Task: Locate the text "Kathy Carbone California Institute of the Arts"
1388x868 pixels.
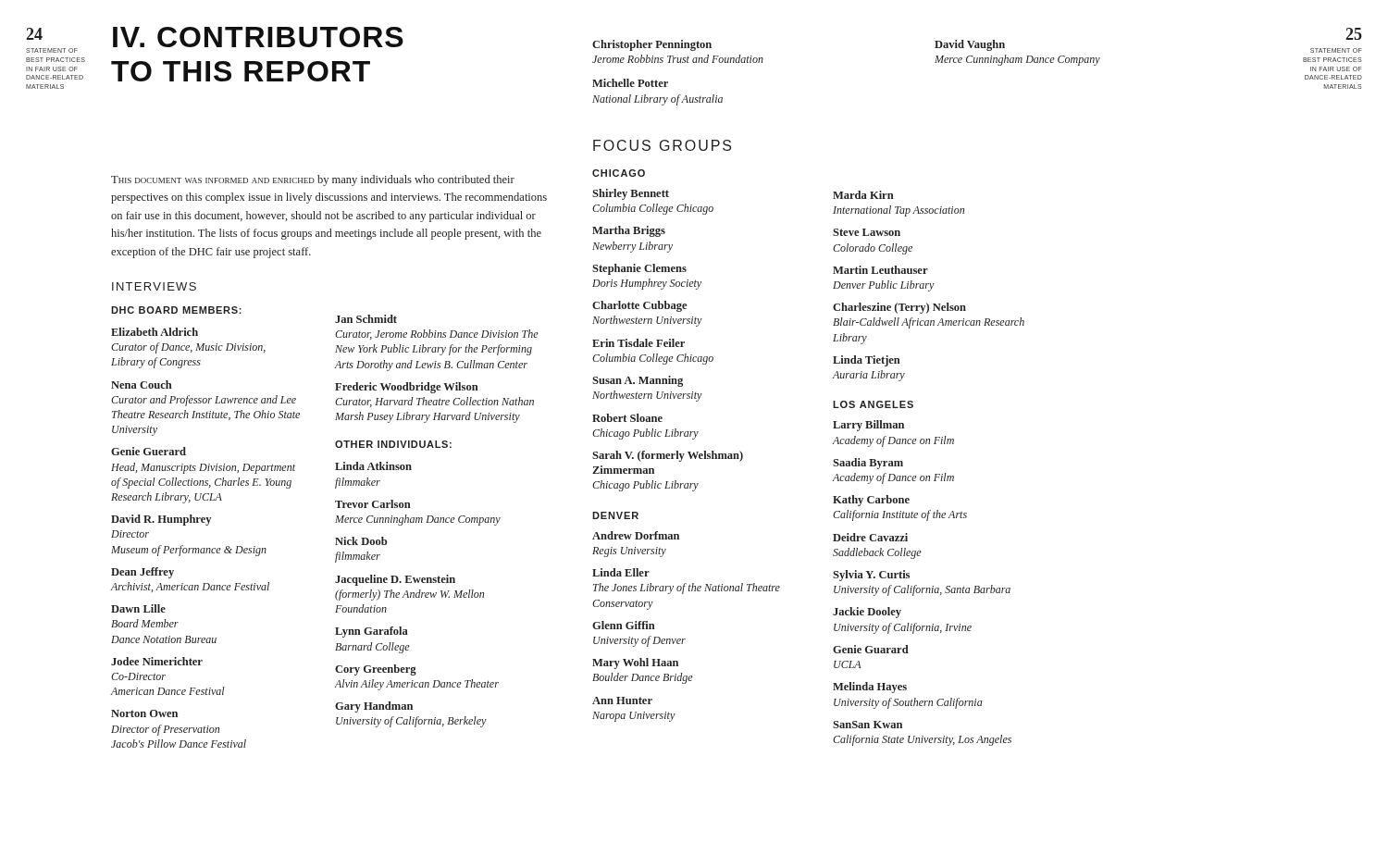Action: (939, 507)
